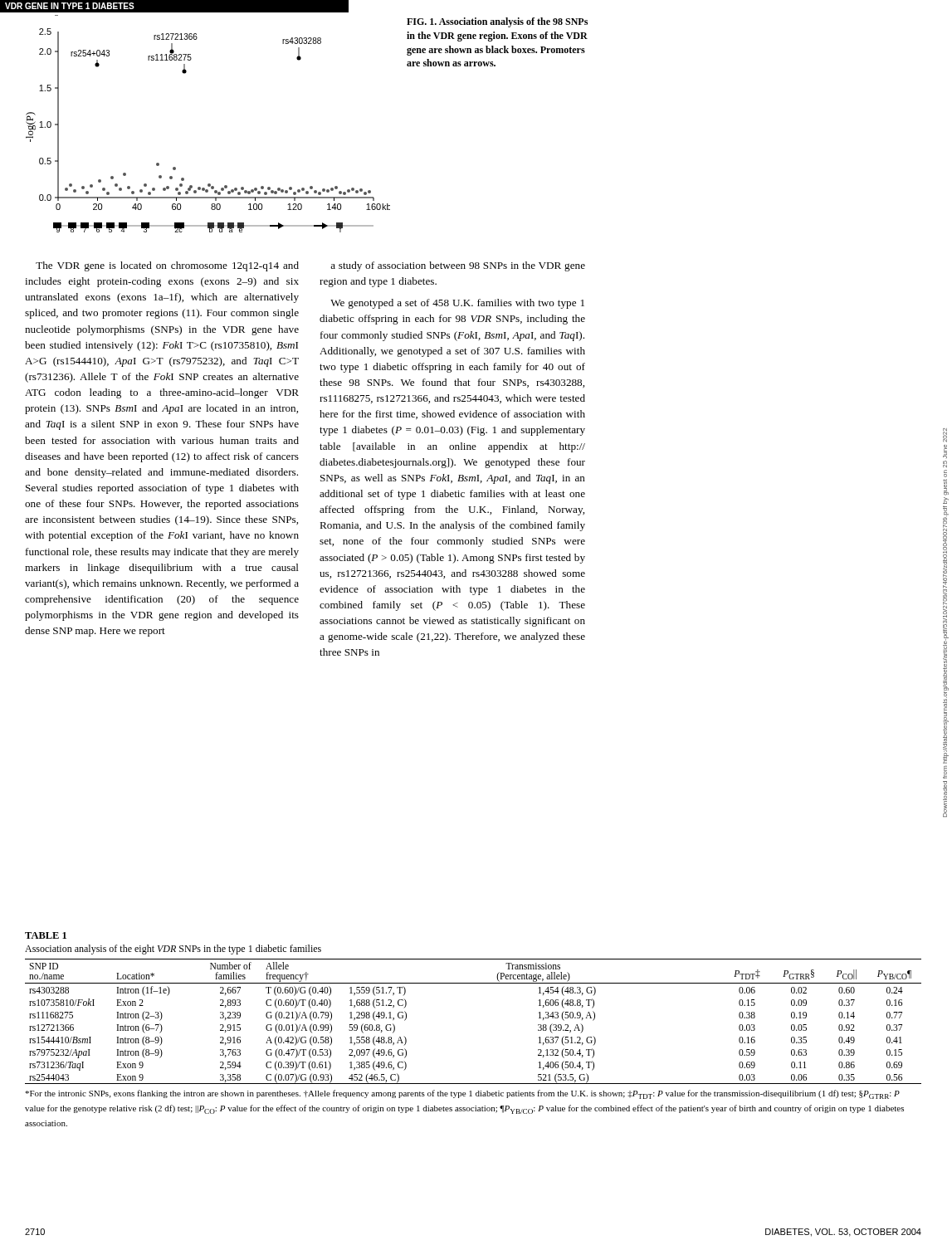This screenshot has height=1245, width=952.
Task: Point to the block beginning "The VDR gene is located on chromosome"
Action: tap(162, 448)
